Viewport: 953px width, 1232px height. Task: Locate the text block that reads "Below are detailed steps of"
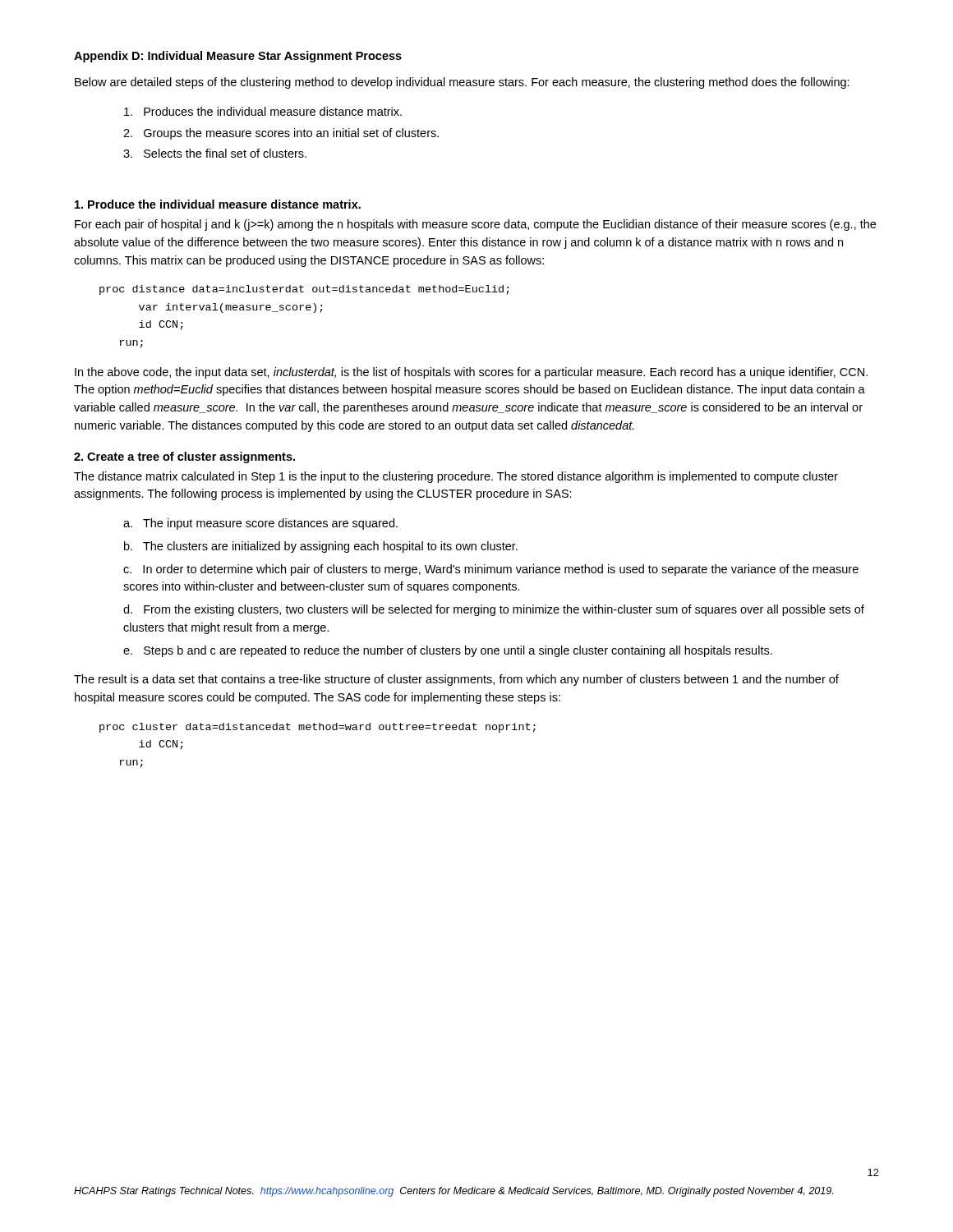point(462,82)
